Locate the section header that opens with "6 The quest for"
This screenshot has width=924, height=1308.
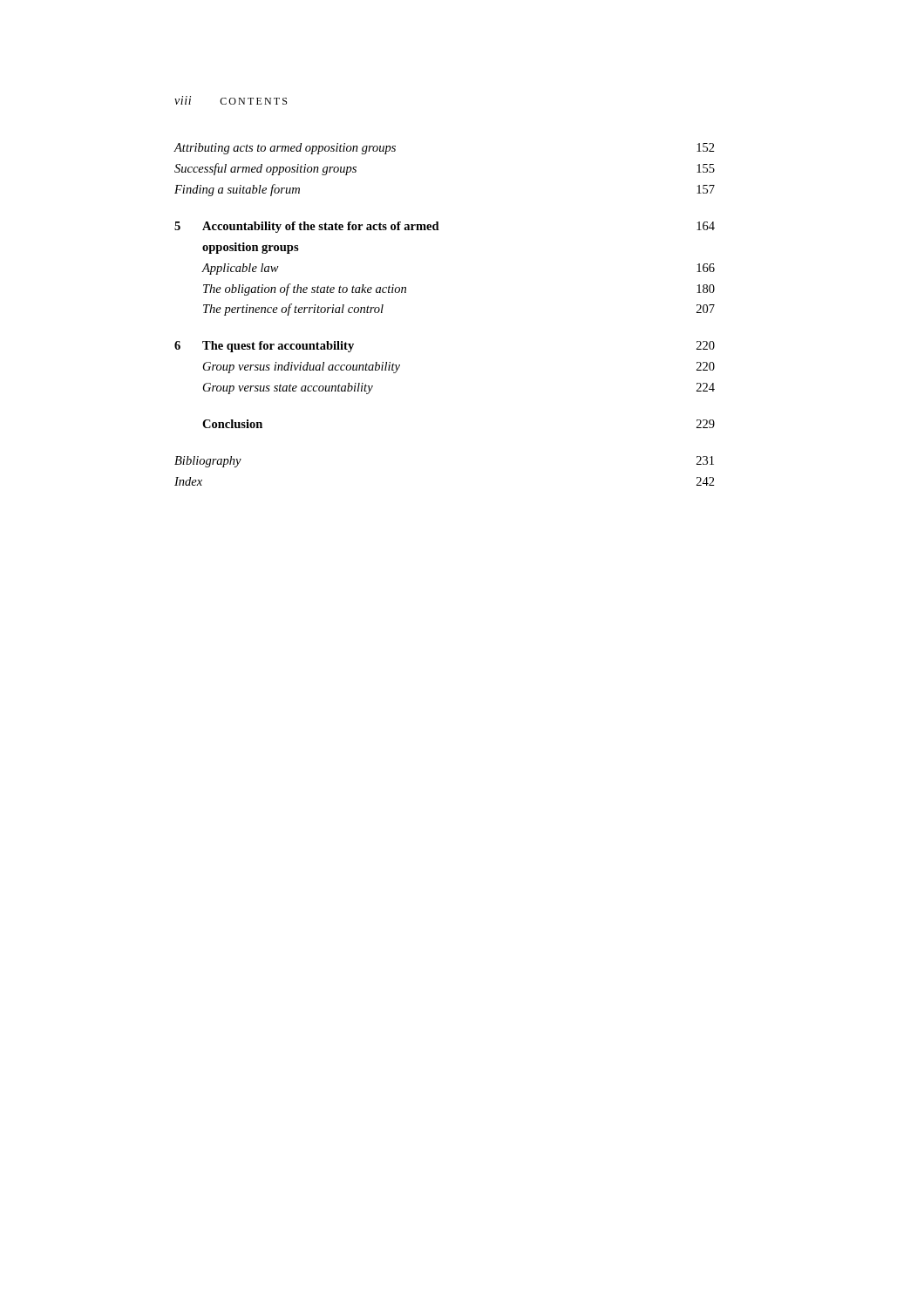(x=280, y=347)
